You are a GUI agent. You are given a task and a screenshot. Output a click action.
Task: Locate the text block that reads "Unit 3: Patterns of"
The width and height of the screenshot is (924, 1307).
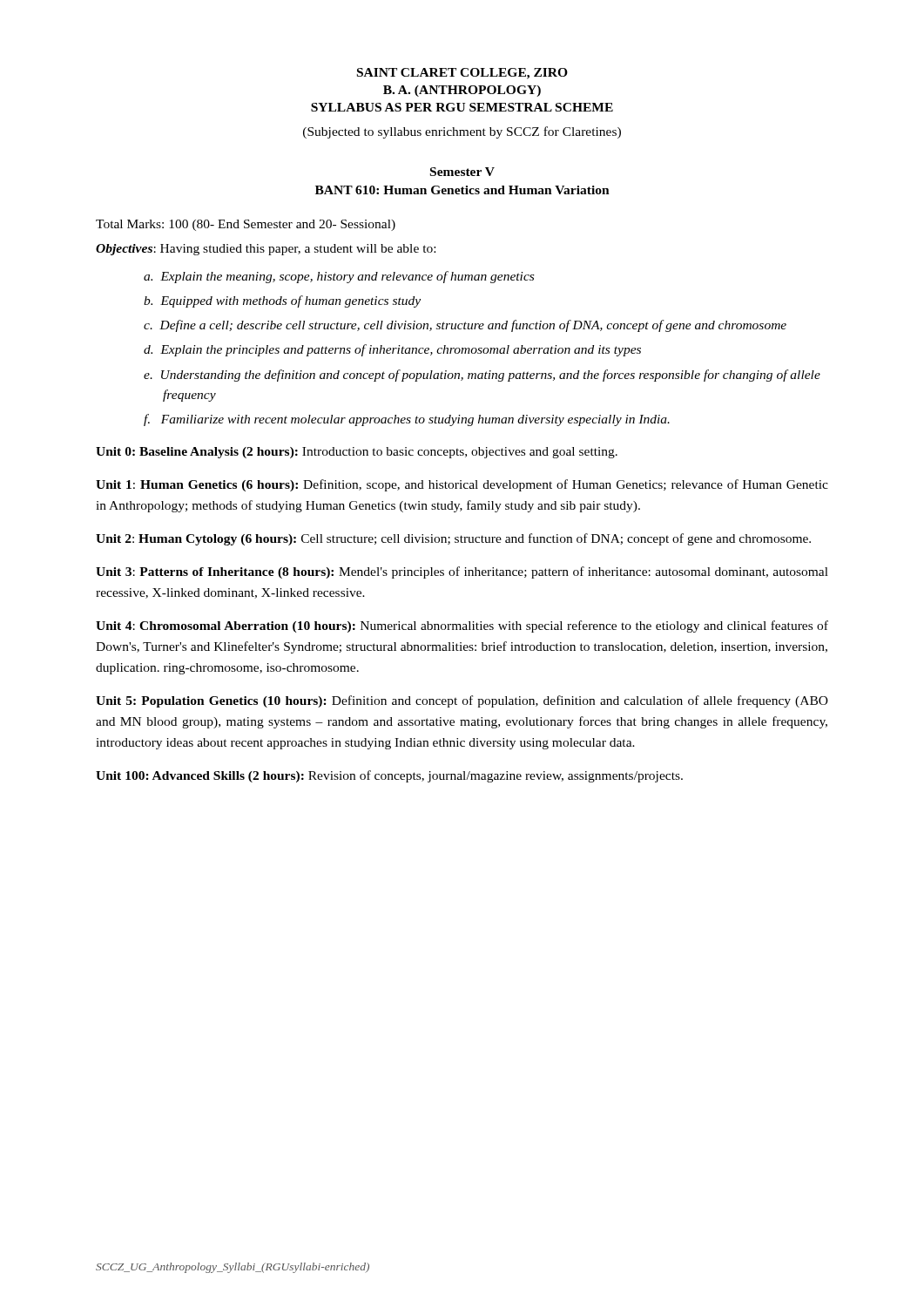point(462,582)
